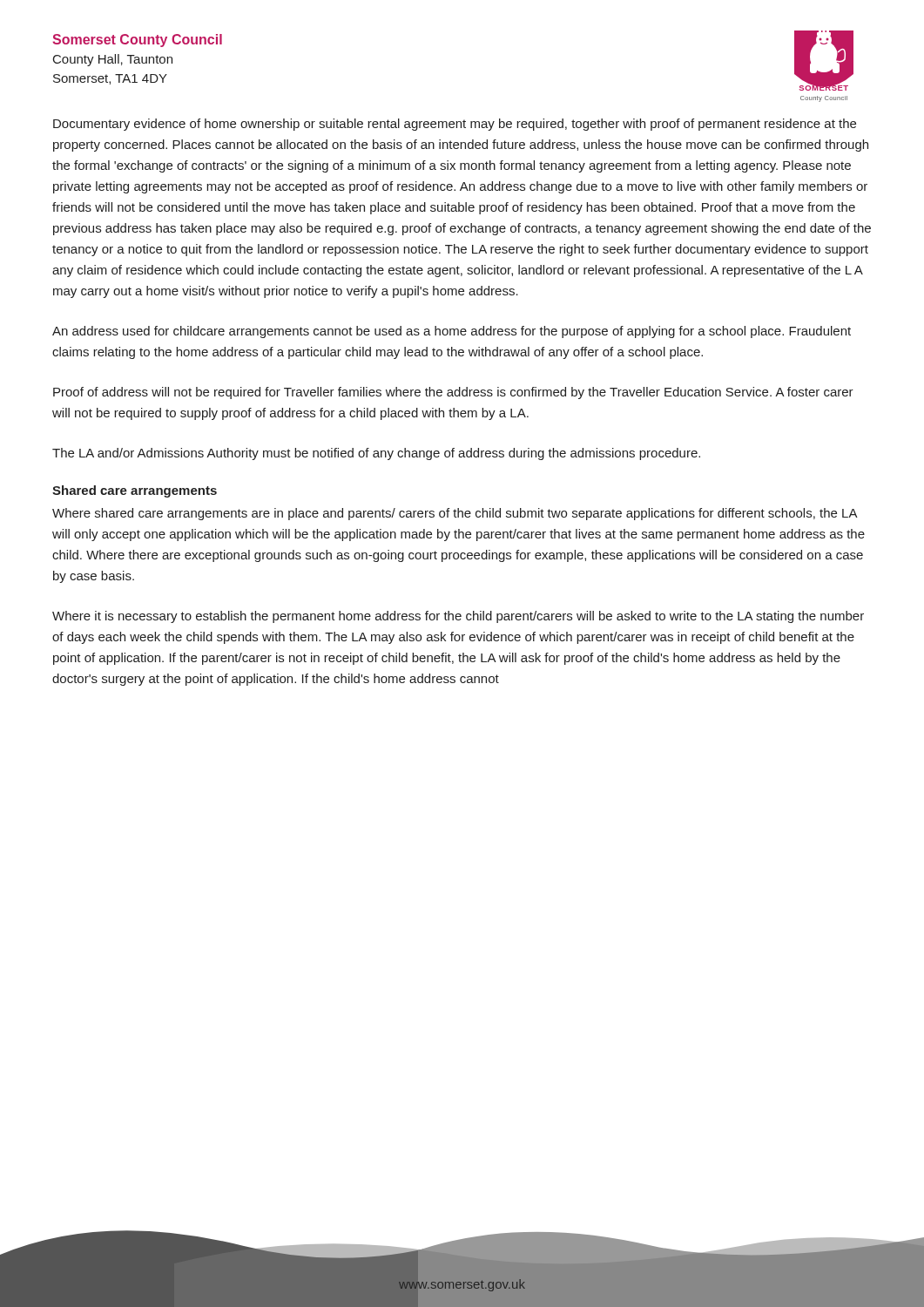Where is the passage that starts "An address used for childcare arrangements"?

point(452,341)
